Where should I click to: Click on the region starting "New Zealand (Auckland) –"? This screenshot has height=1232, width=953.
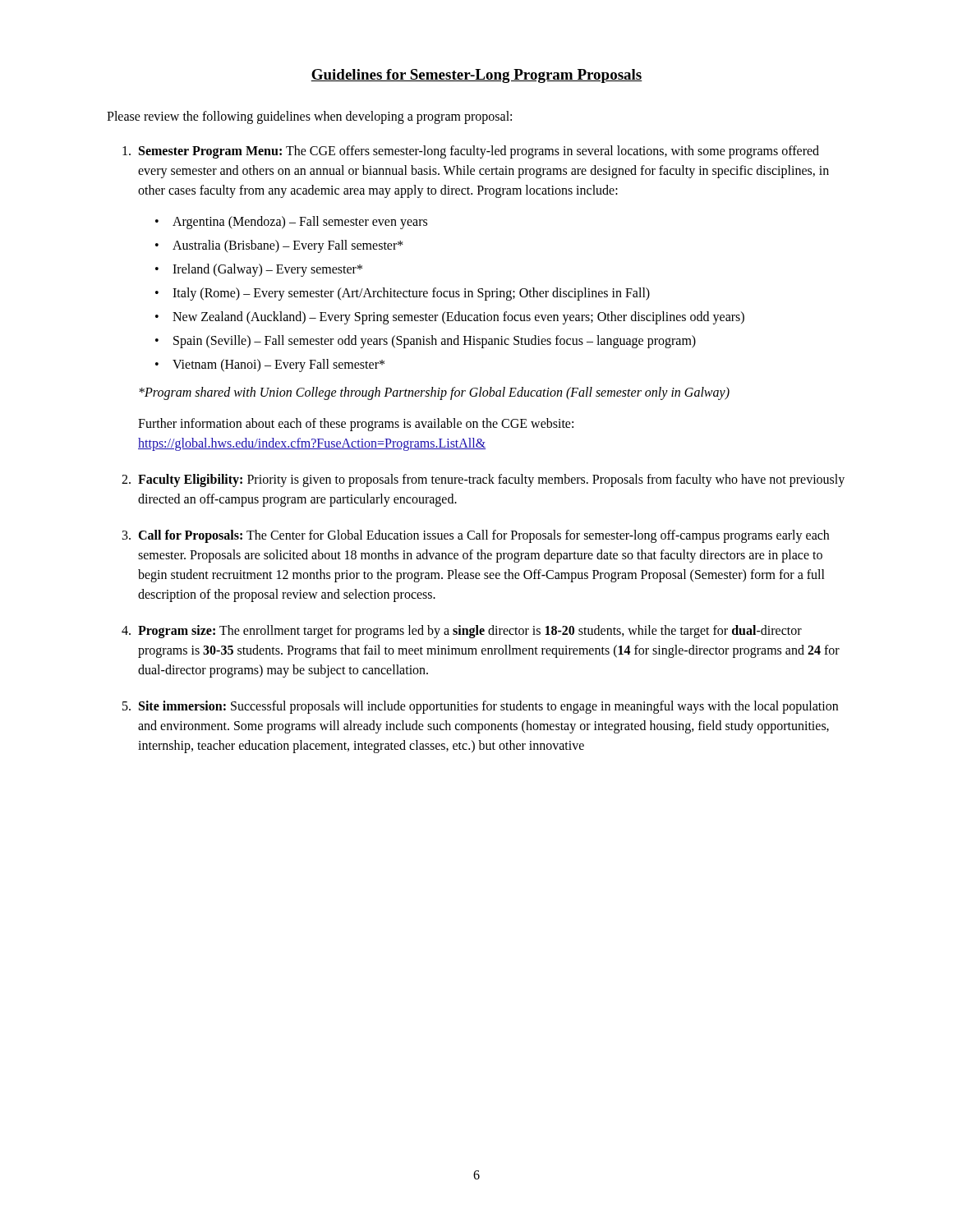click(x=459, y=317)
